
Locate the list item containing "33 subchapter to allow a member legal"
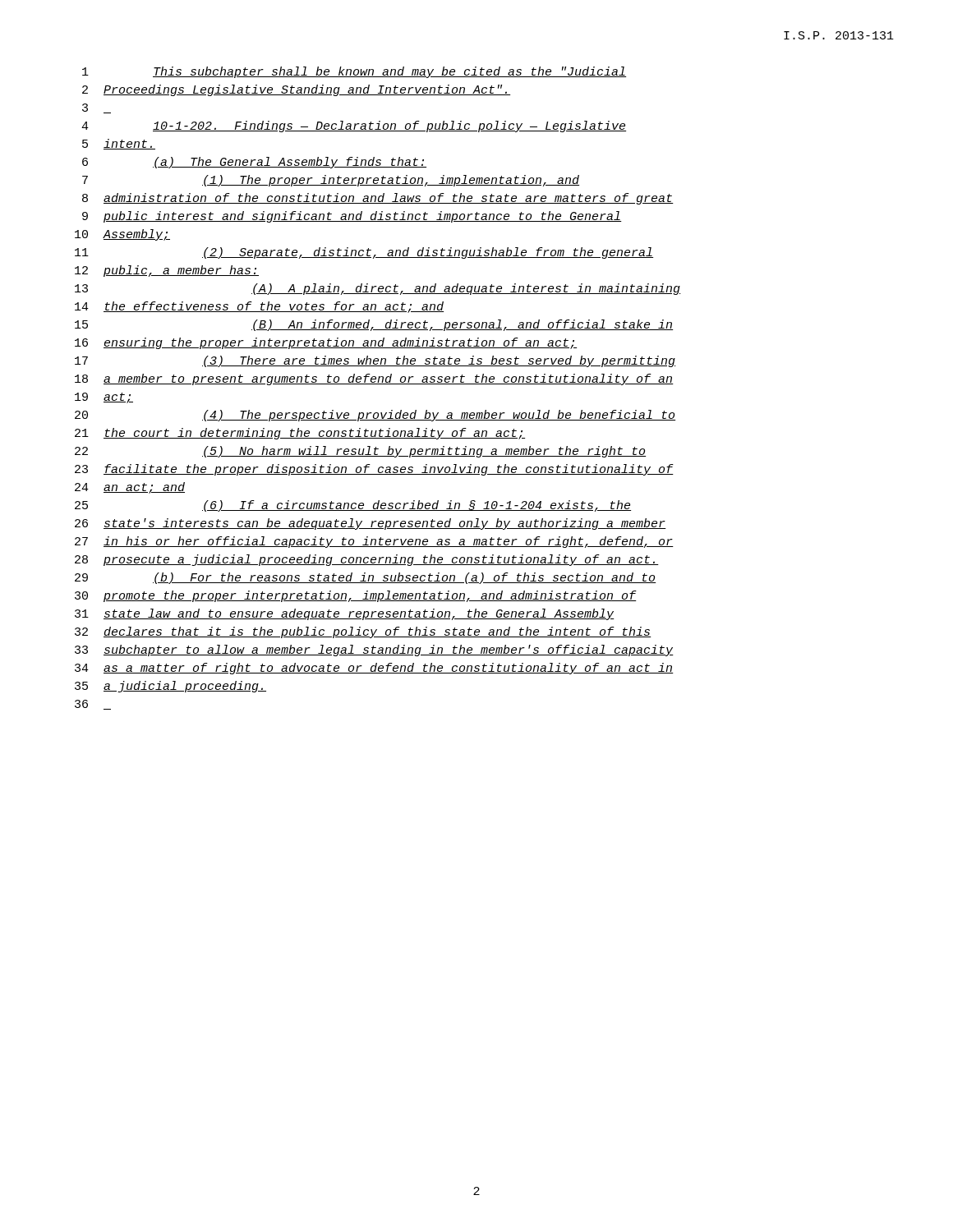click(x=476, y=651)
